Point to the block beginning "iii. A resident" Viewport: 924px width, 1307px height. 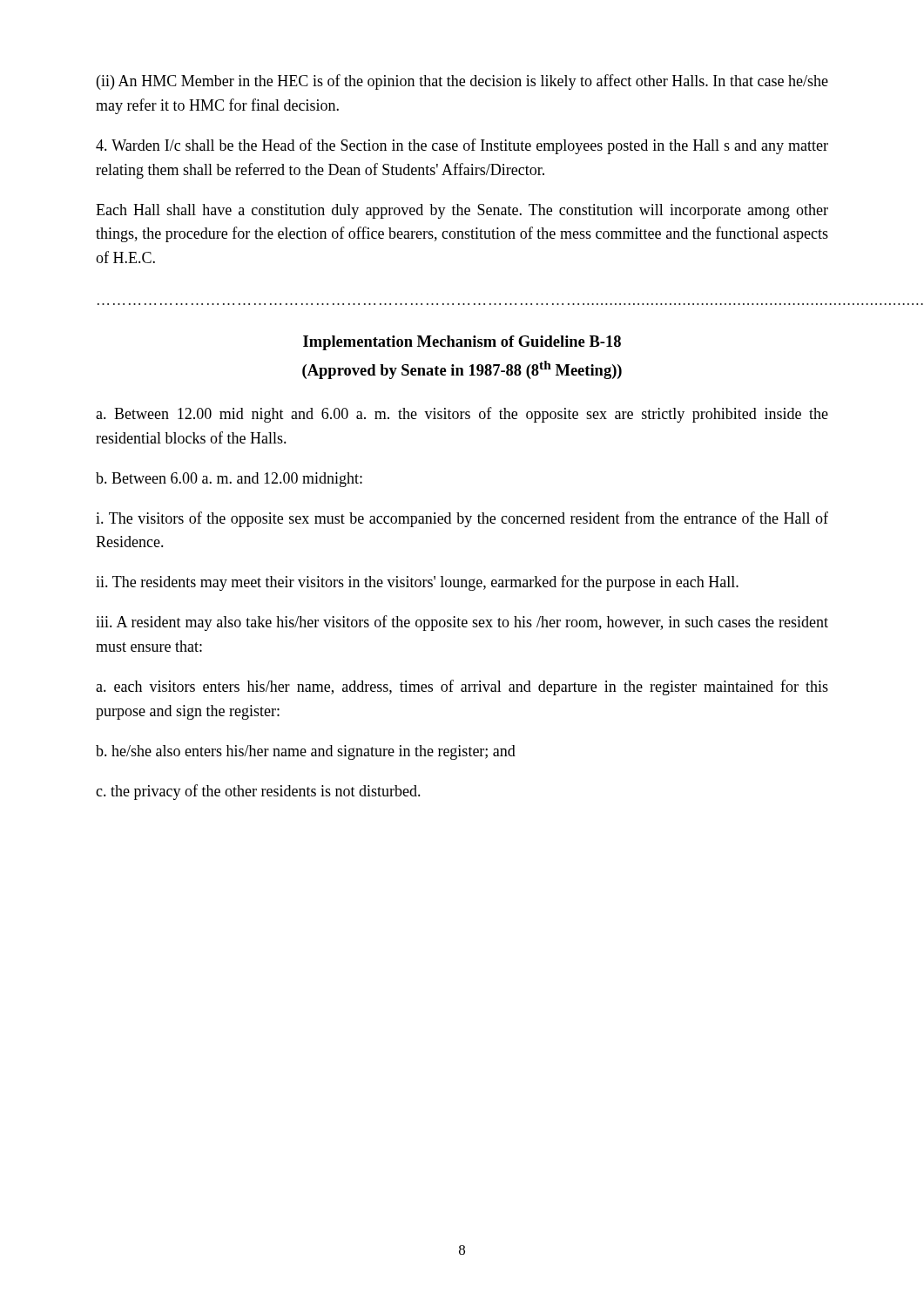[462, 634]
